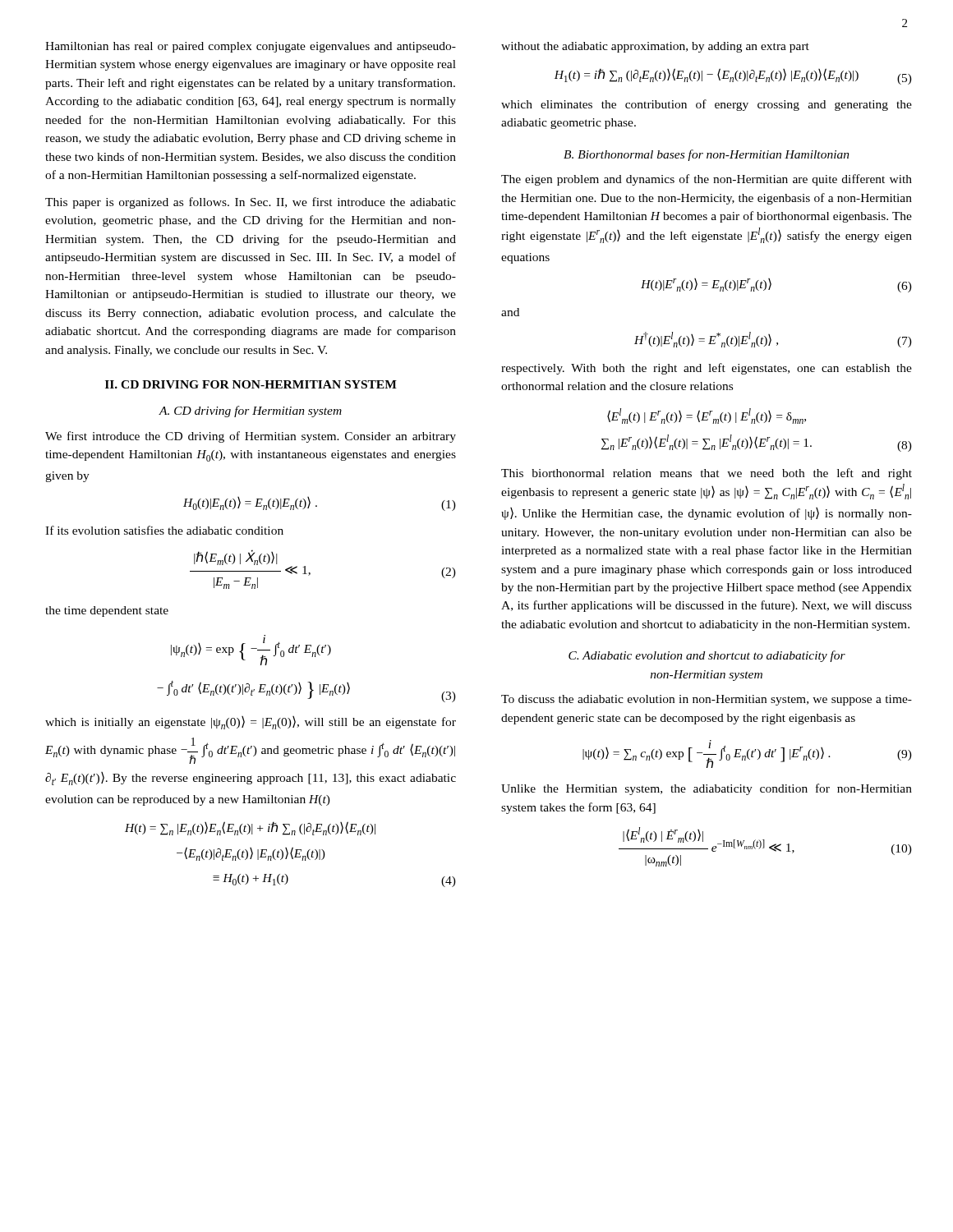Screen dimensions: 1232x953
Task: Click on the formula with the text "|ψn(t)⟩ = exp { − i ℏ"
Action: click(x=251, y=667)
